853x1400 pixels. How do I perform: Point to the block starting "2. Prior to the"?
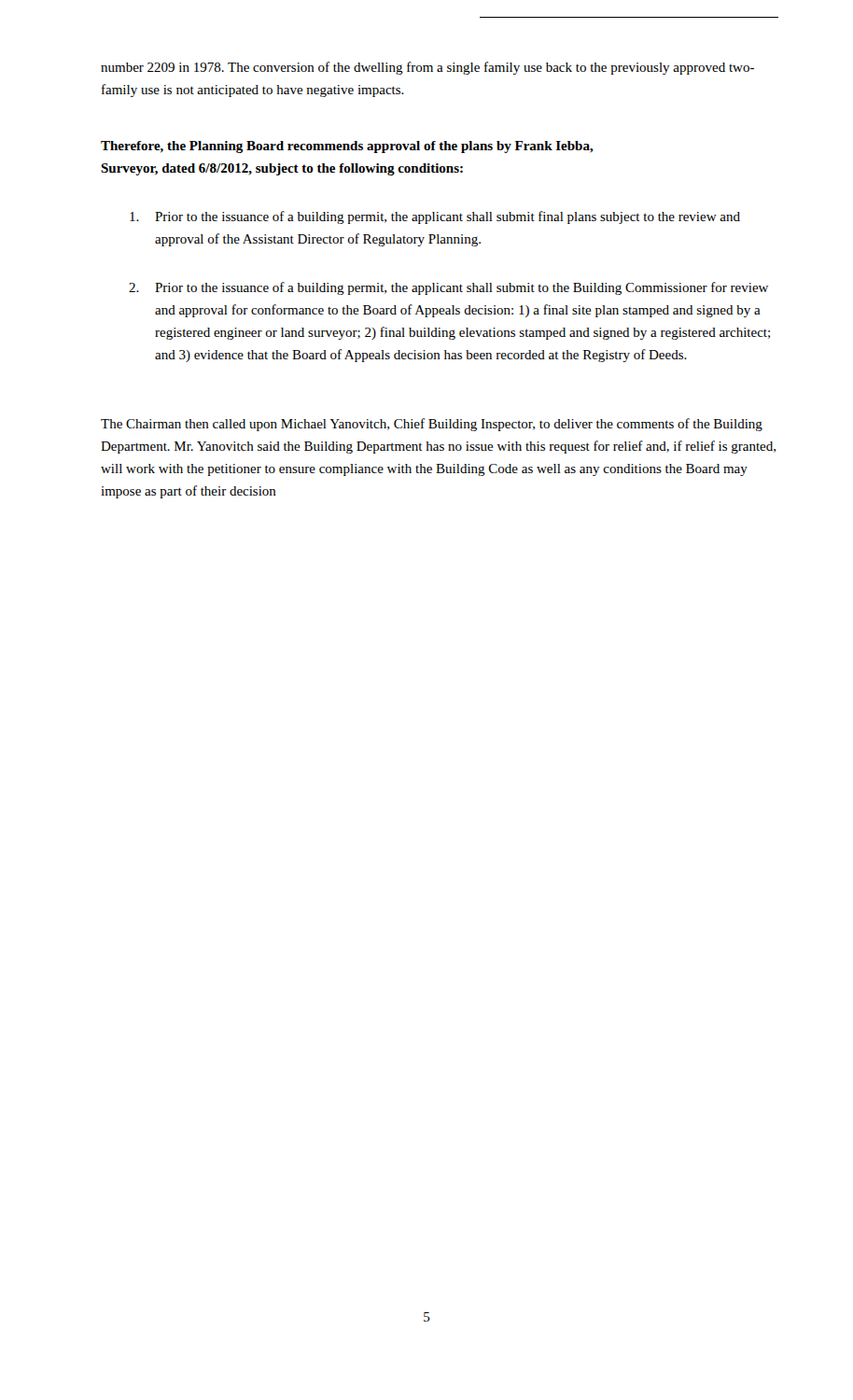tap(454, 321)
